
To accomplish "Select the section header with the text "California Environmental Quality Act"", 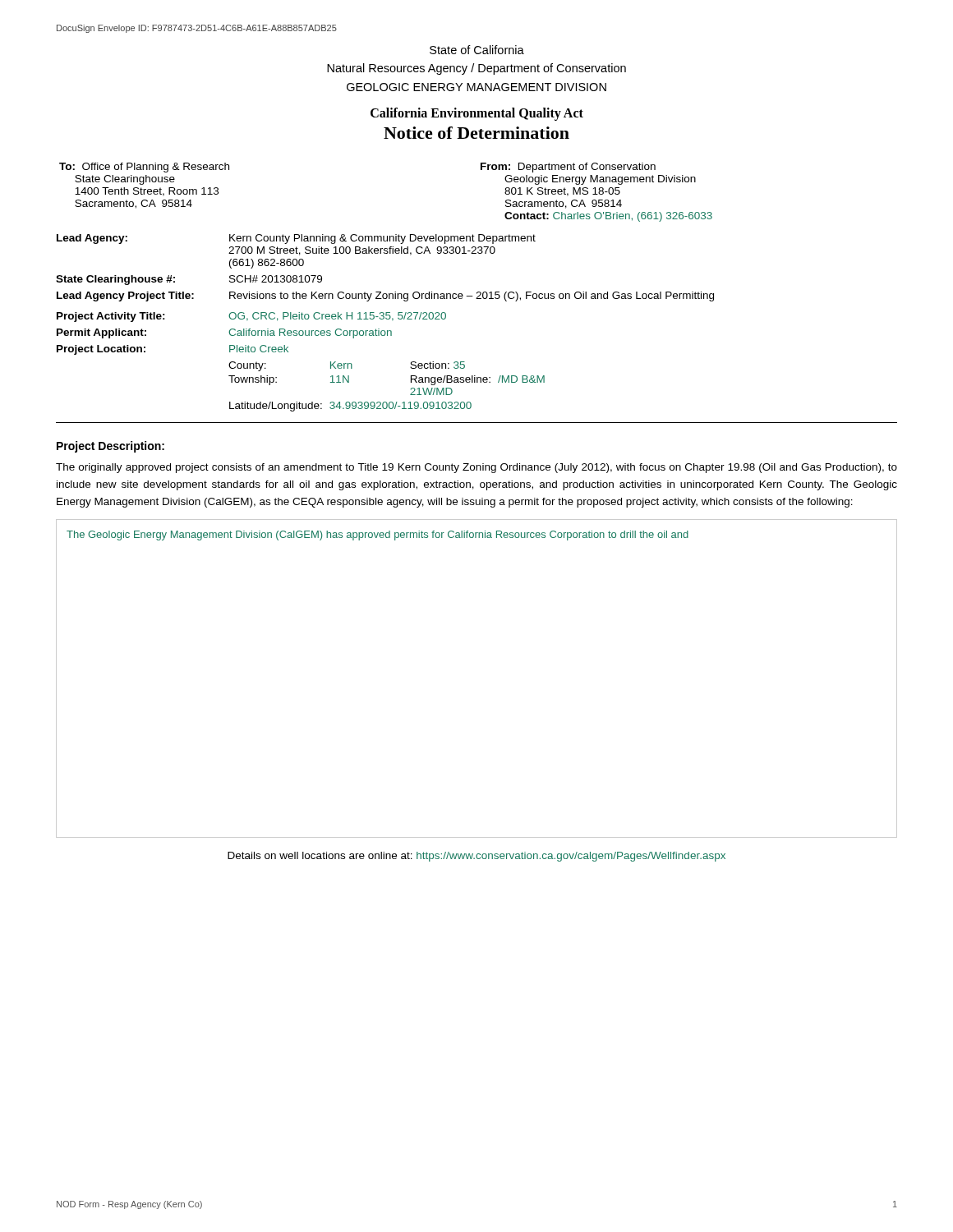I will coord(476,113).
